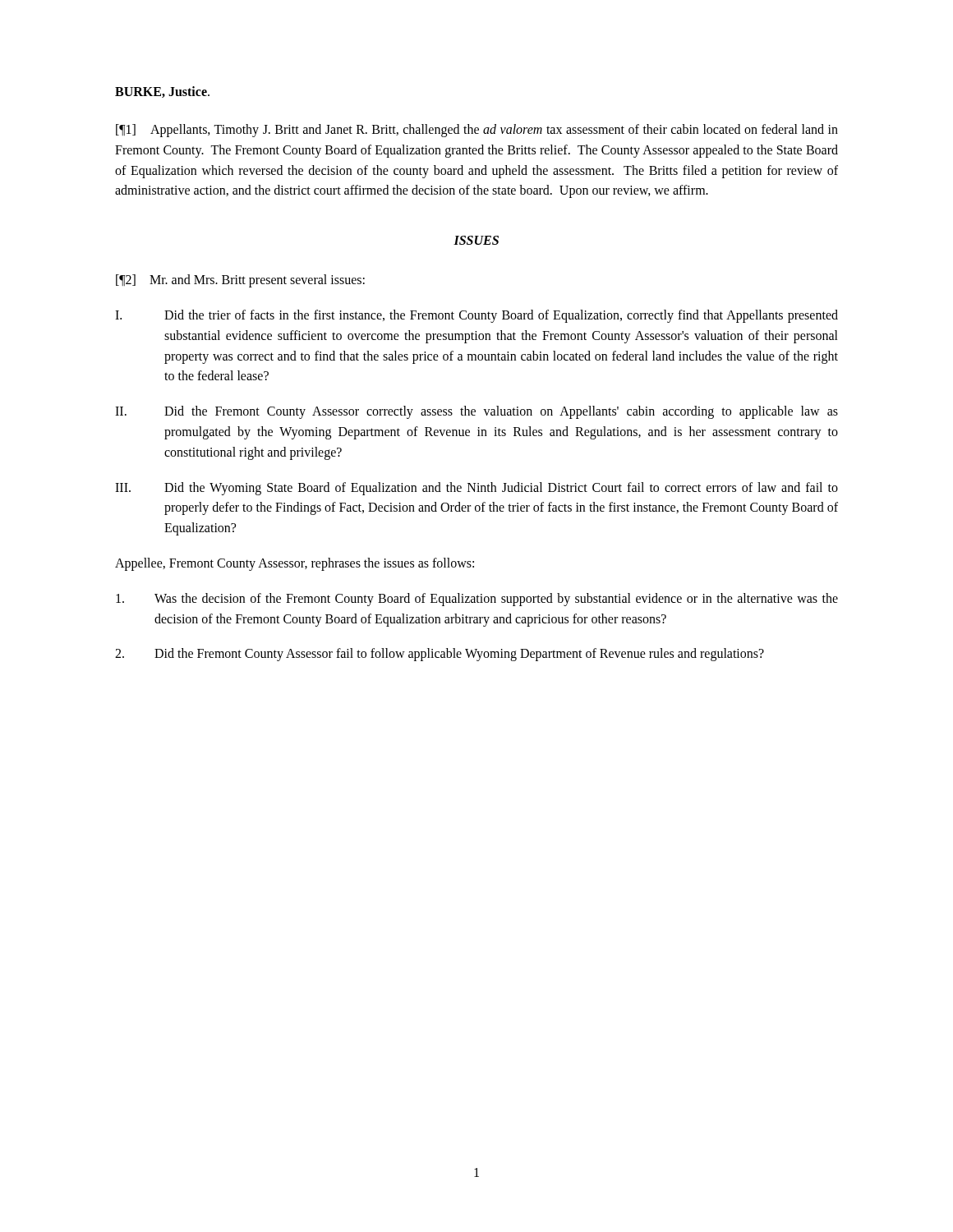Select the list item with the text "I. Did the trier of facts"
This screenshot has height=1232, width=953.
pyautogui.click(x=476, y=346)
